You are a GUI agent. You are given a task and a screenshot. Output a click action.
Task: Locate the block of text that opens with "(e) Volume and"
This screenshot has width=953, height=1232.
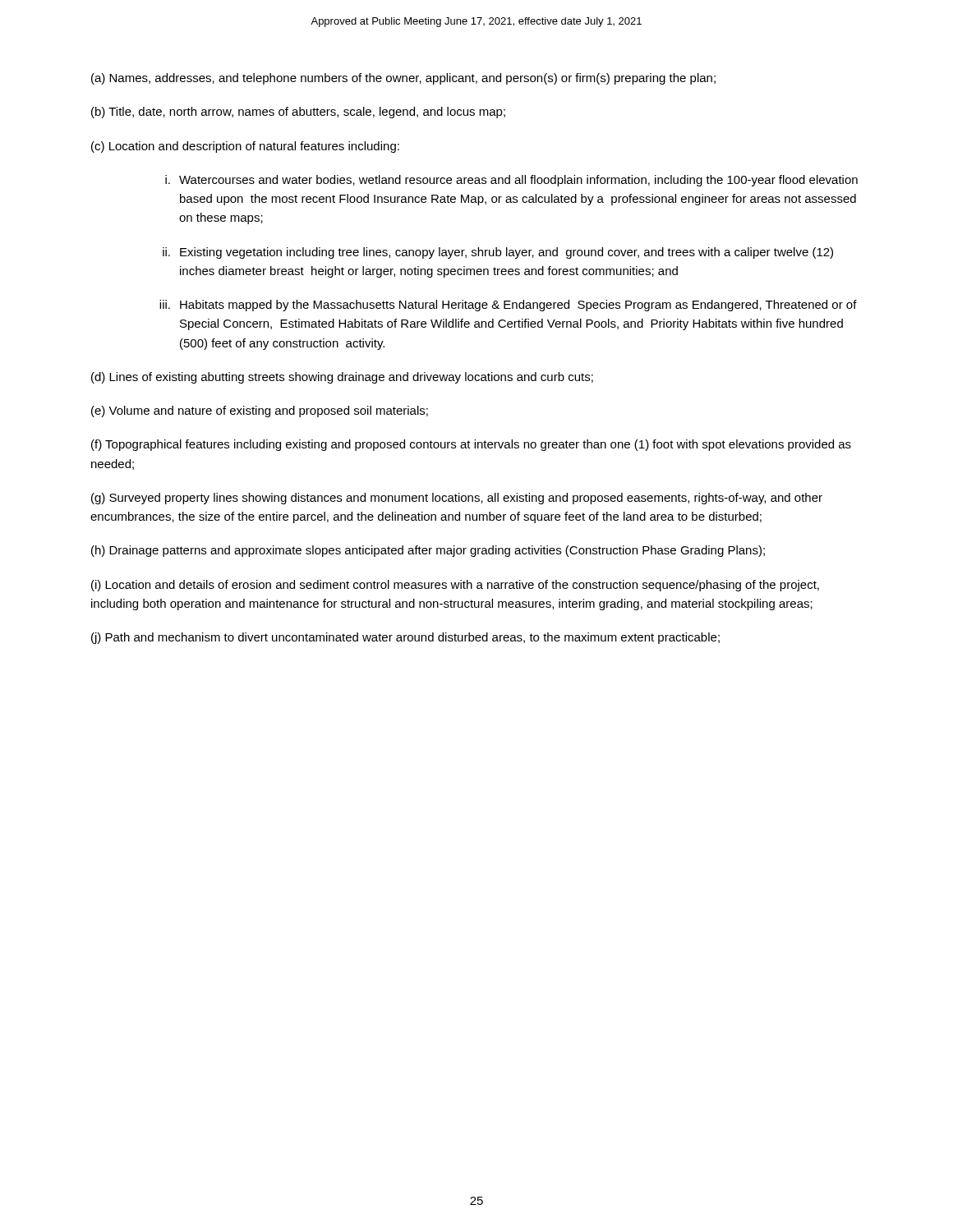tap(260, 410)
